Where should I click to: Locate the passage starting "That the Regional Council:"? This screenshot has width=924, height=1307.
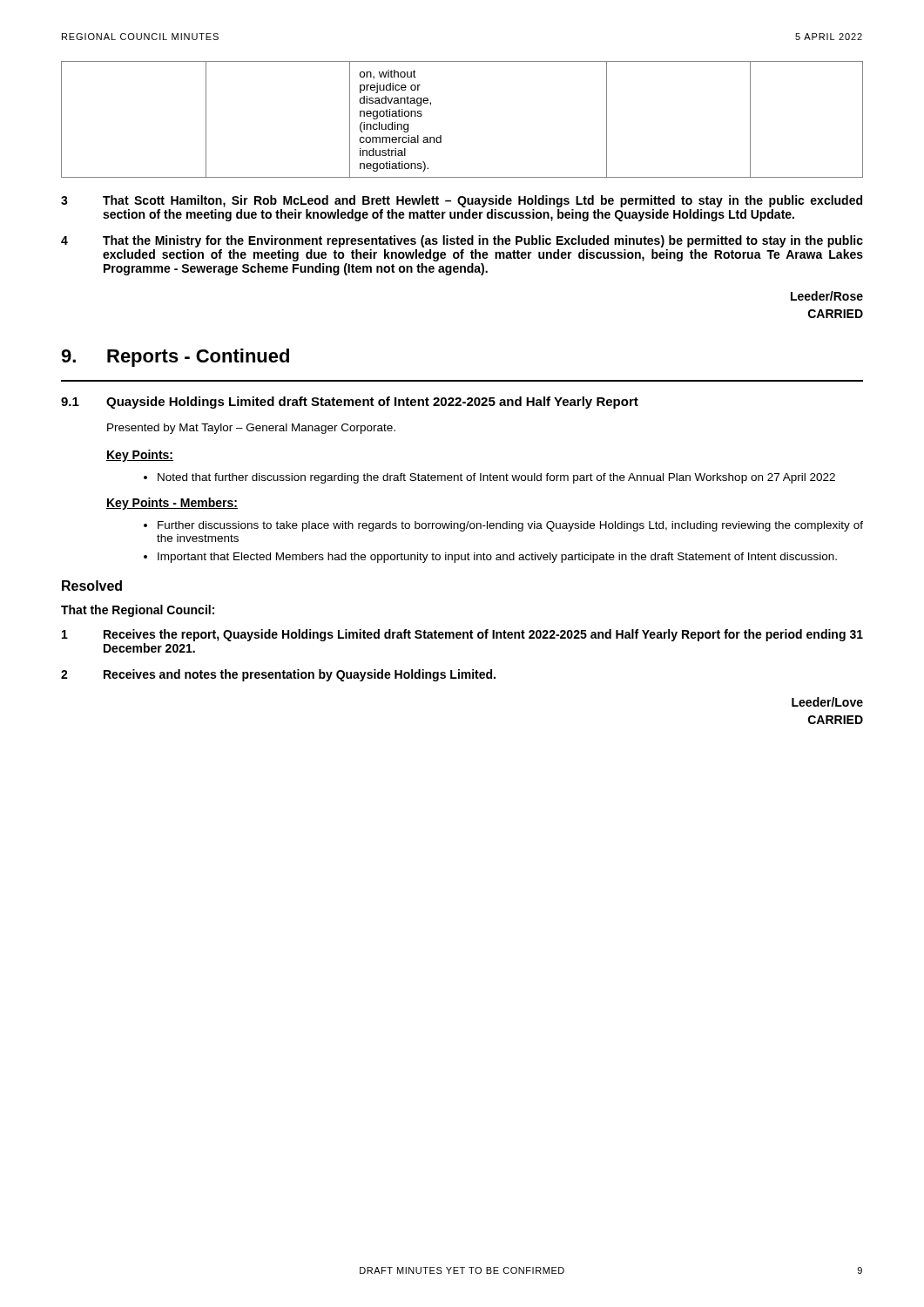click(138, 610)
